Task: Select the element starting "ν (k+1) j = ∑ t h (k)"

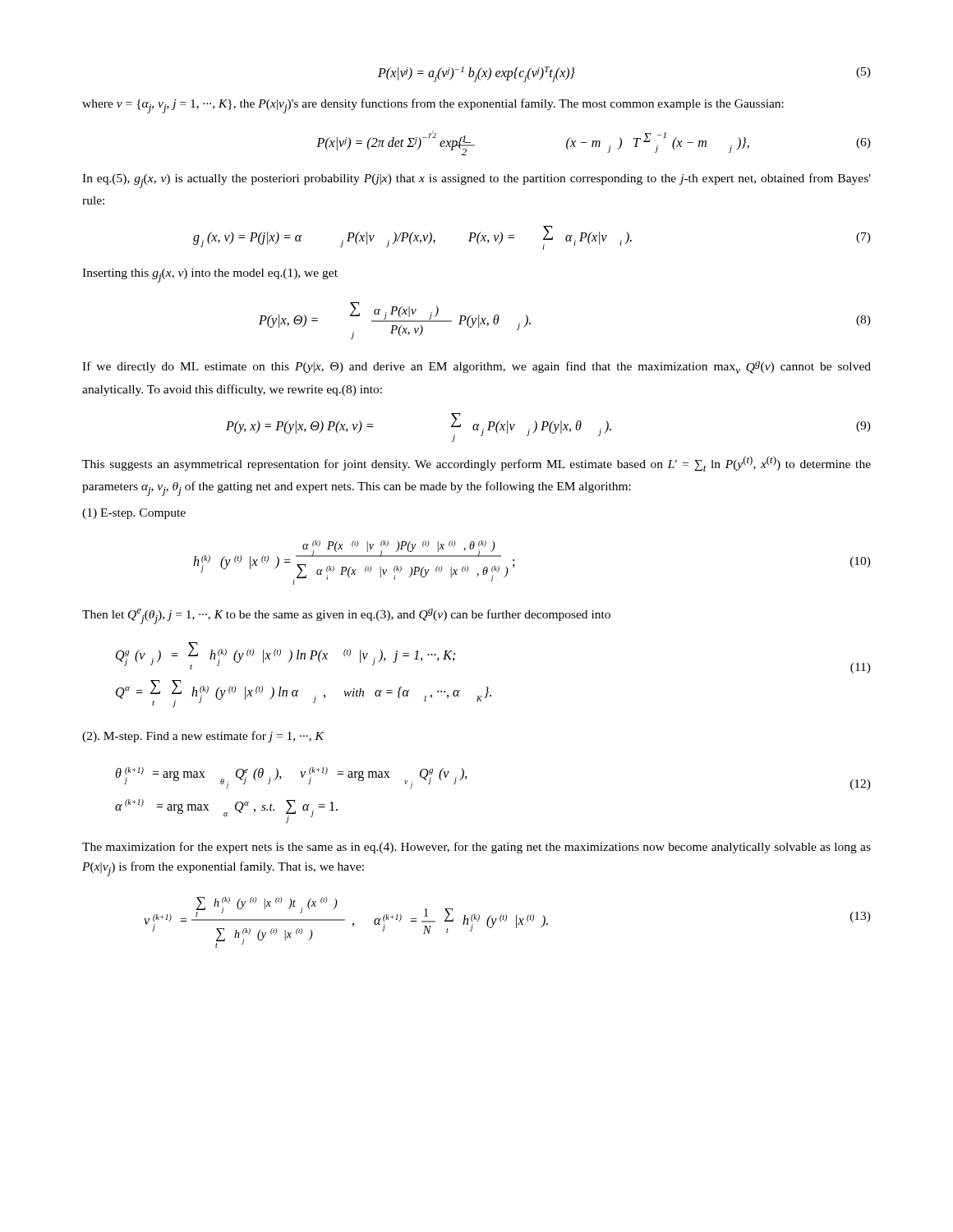Action: (505, 924)
